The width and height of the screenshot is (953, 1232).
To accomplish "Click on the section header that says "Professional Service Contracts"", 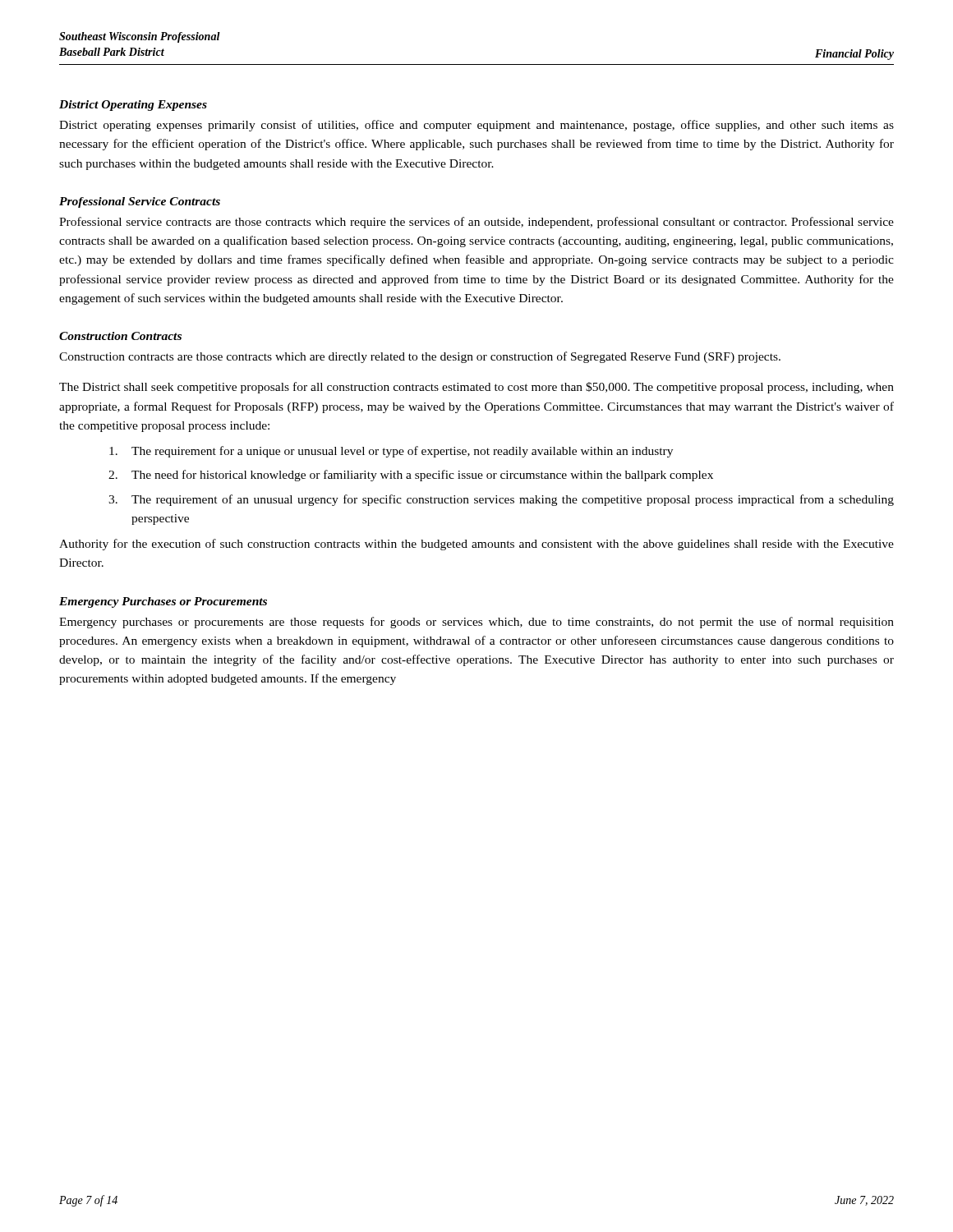I will (x=140, y=201).
